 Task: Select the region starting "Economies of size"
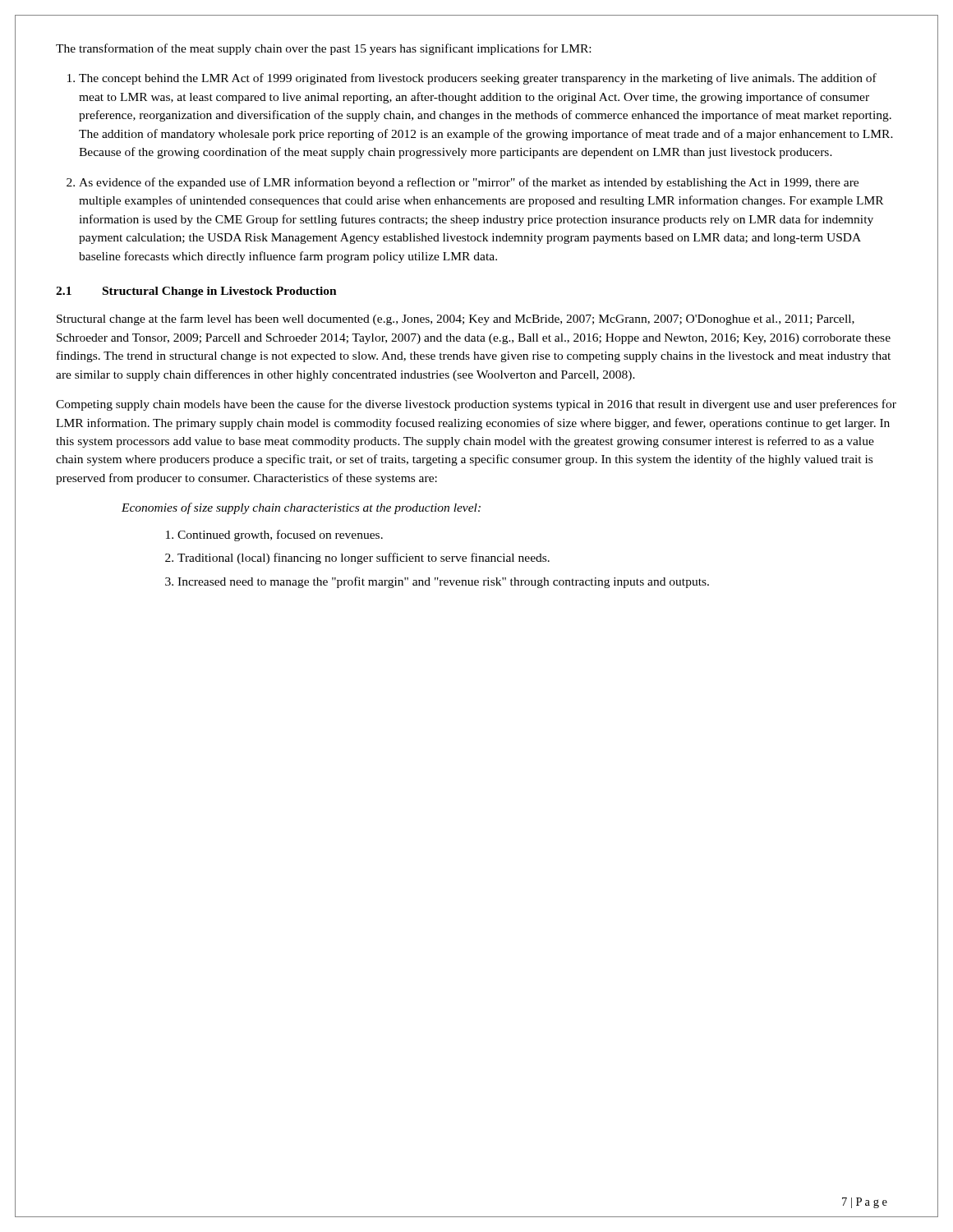tap(302, 507)
